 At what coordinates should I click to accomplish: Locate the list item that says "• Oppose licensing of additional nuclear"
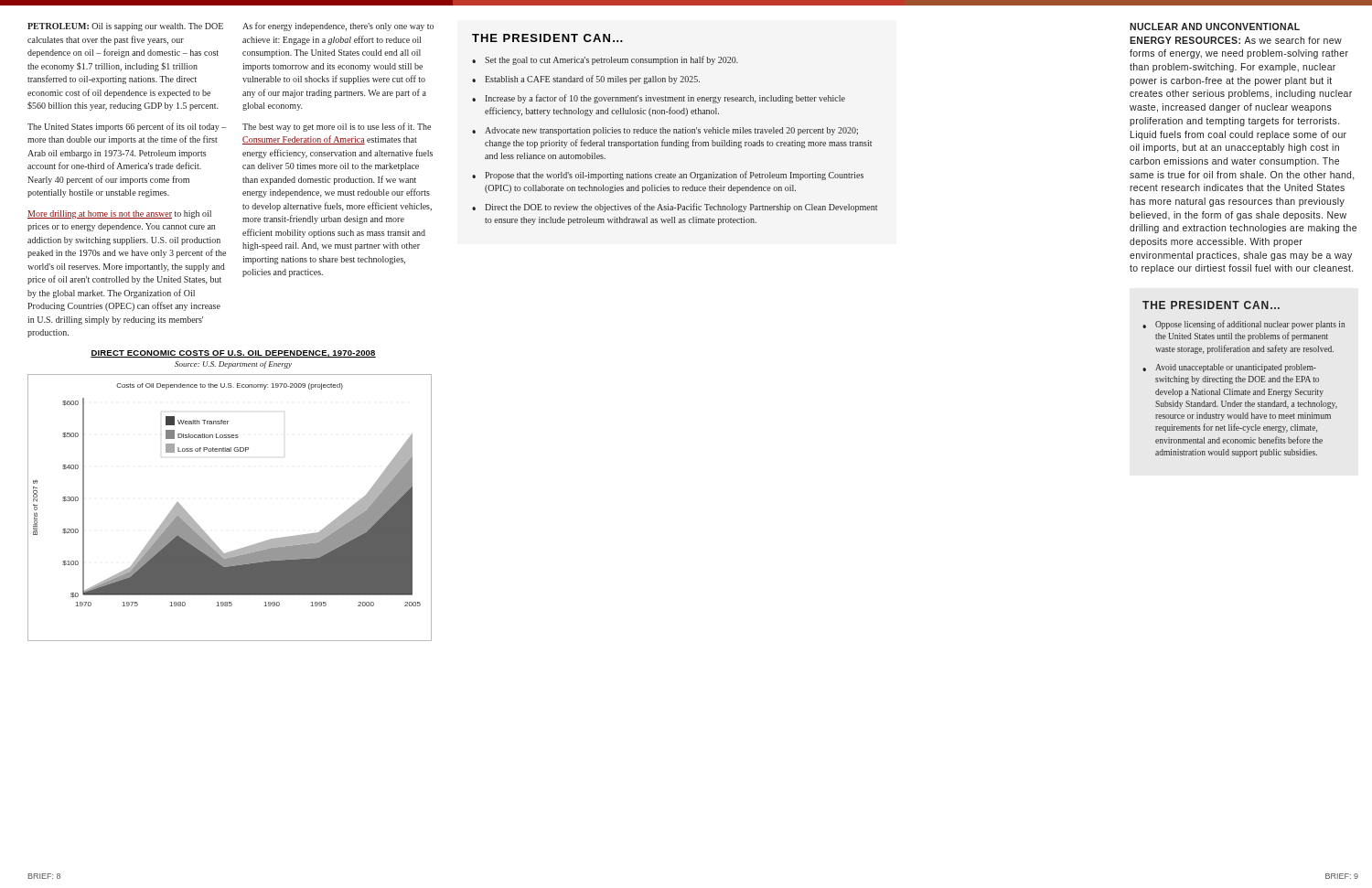[1244, 336]
